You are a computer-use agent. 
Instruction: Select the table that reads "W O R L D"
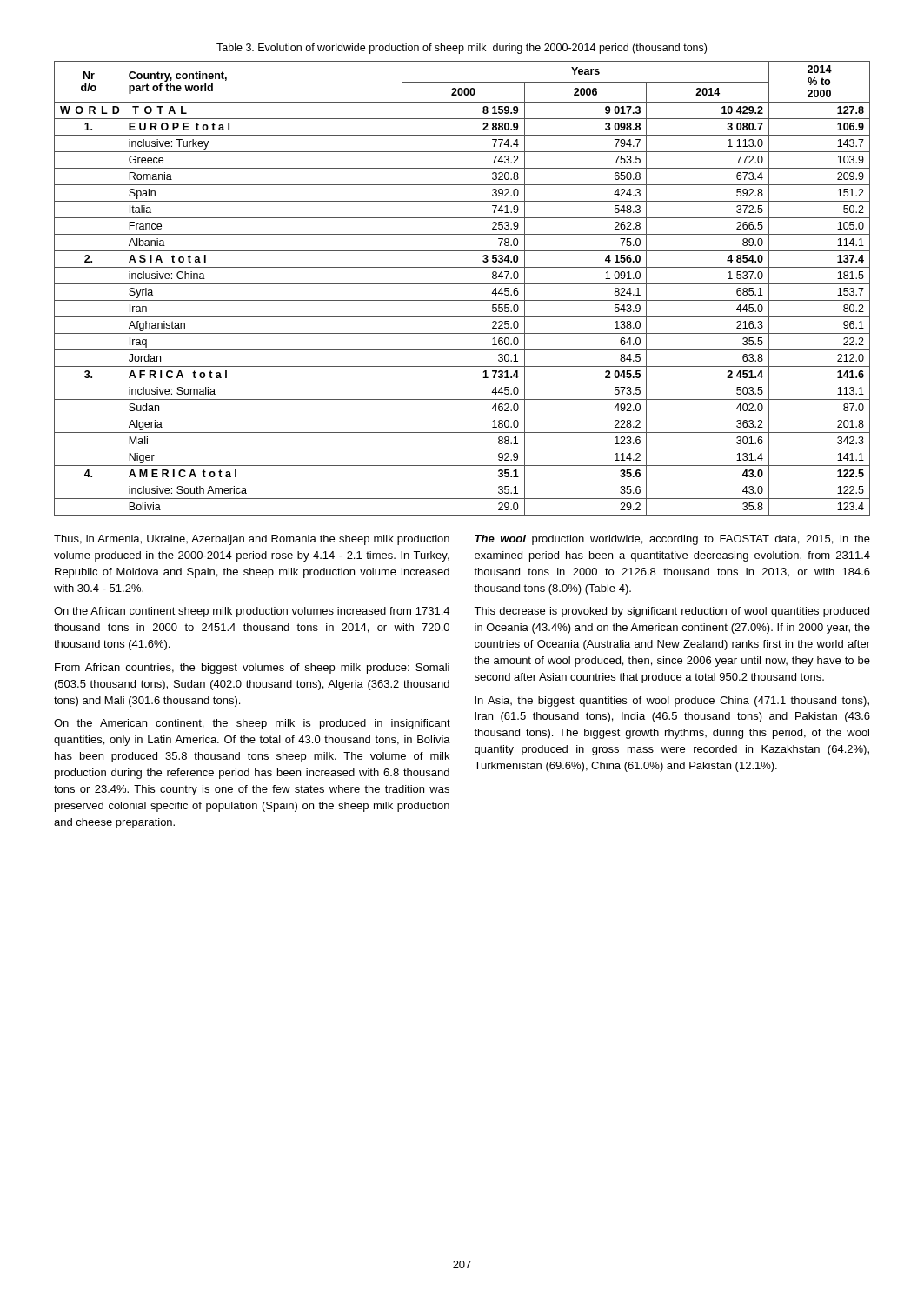coord(462,288)
